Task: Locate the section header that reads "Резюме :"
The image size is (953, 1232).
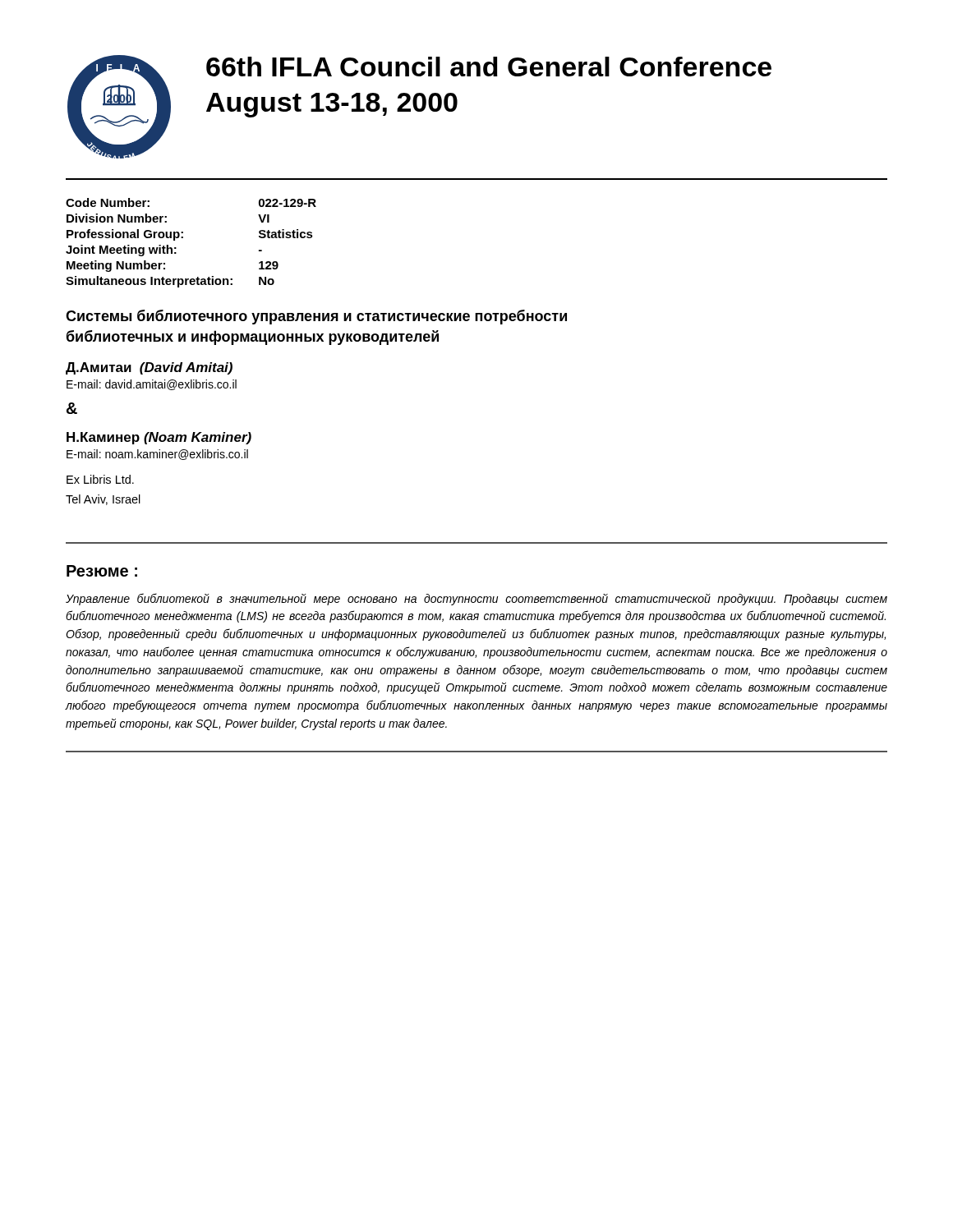Action: (x=102, y=571)
